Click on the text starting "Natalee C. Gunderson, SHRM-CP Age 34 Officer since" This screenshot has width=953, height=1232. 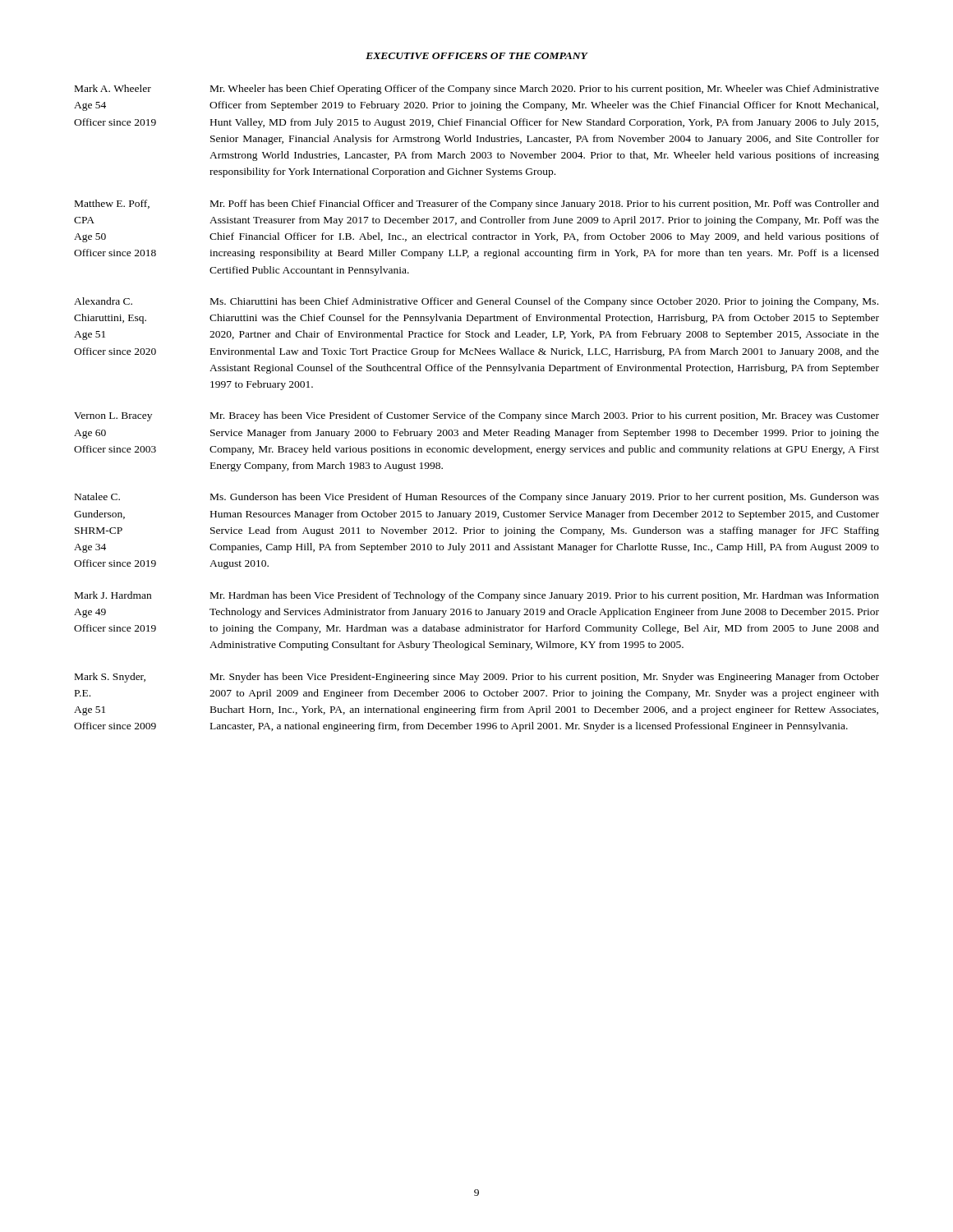tap(115, 530)
